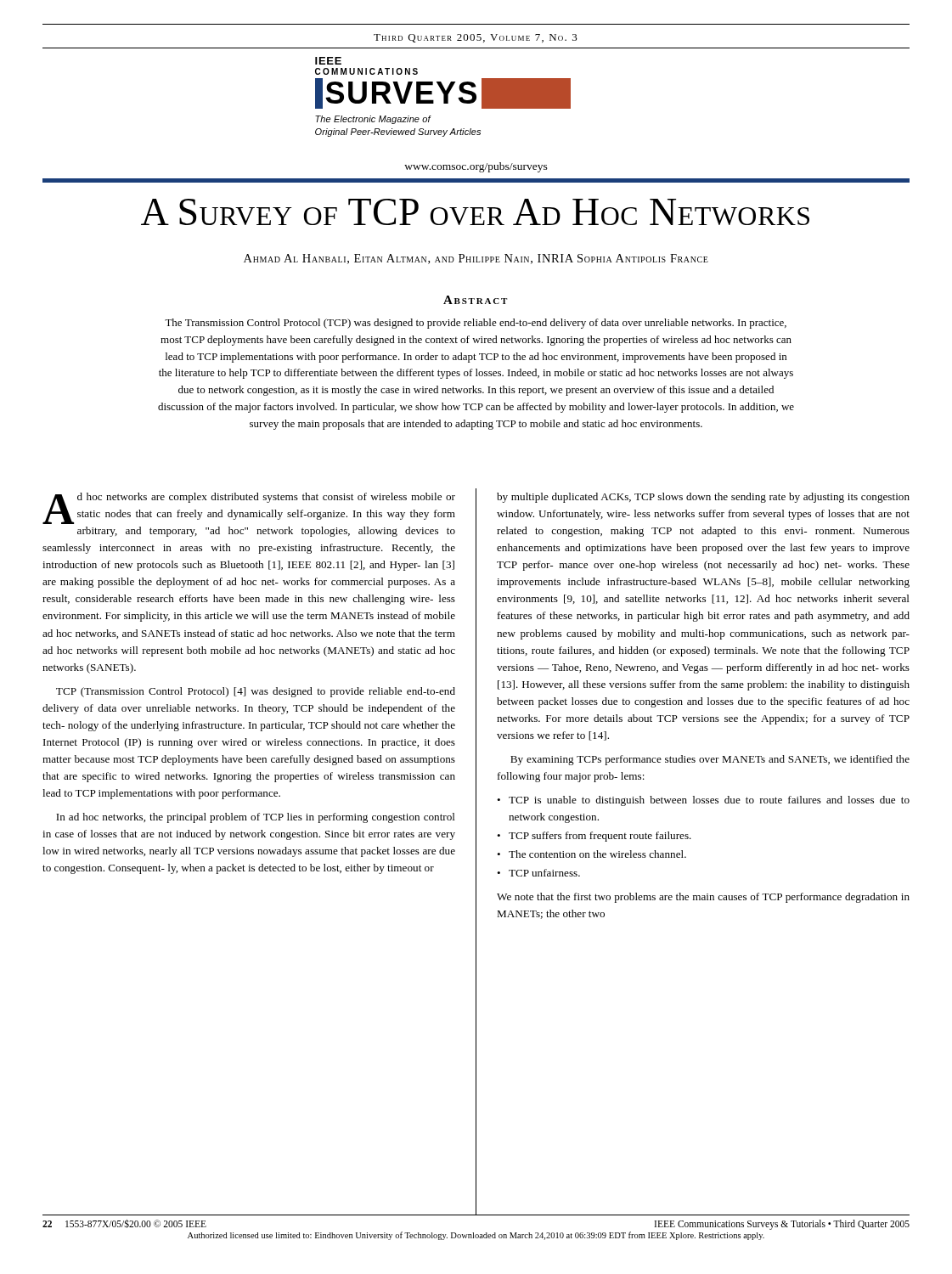Click on the text block that says "The Transmission Control Protocol (TCP) was designed to"

pyautogui.click(x=476, y=373)
